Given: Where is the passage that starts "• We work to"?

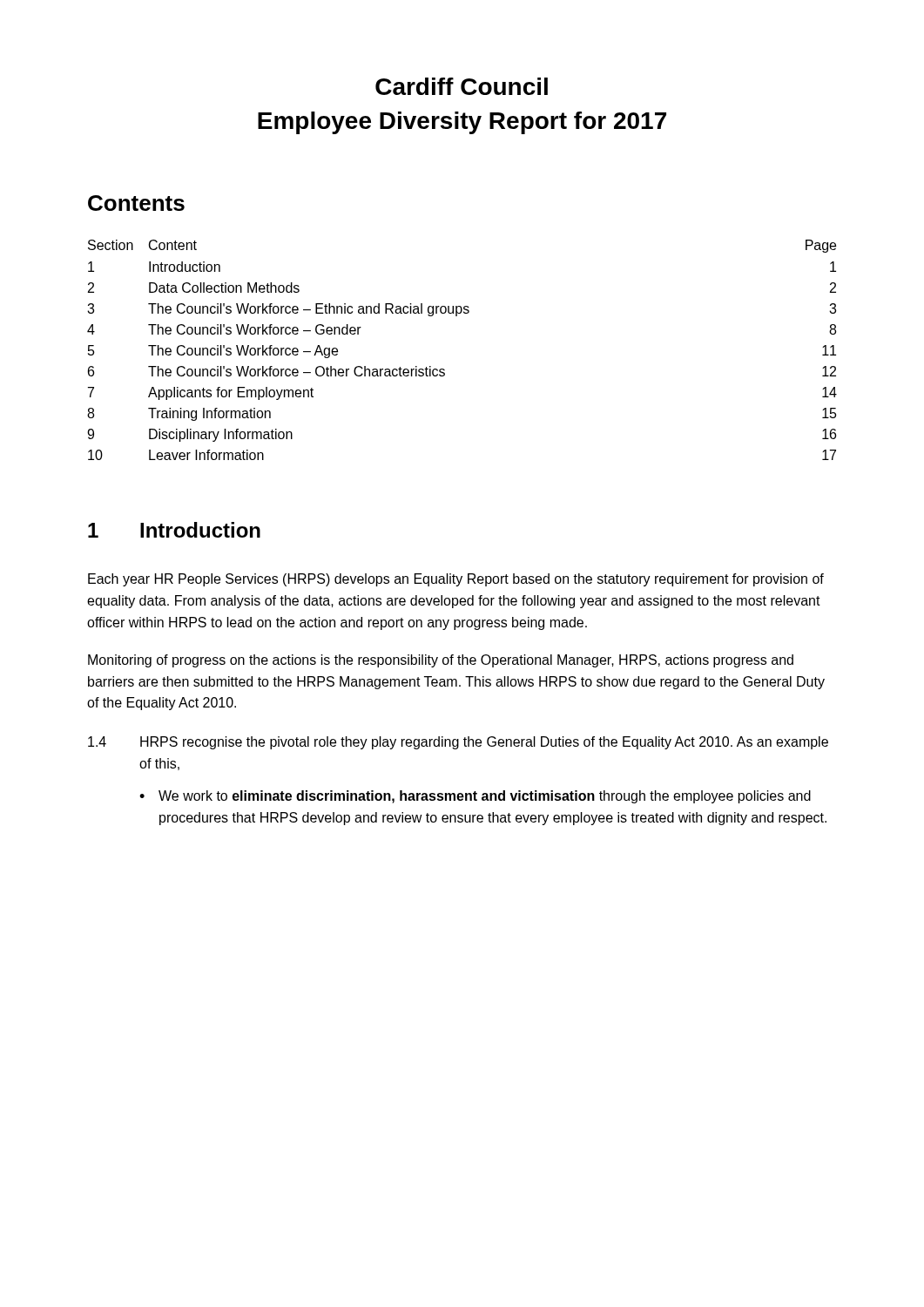Looking at the screenshot, I should (x=488, y=807).
